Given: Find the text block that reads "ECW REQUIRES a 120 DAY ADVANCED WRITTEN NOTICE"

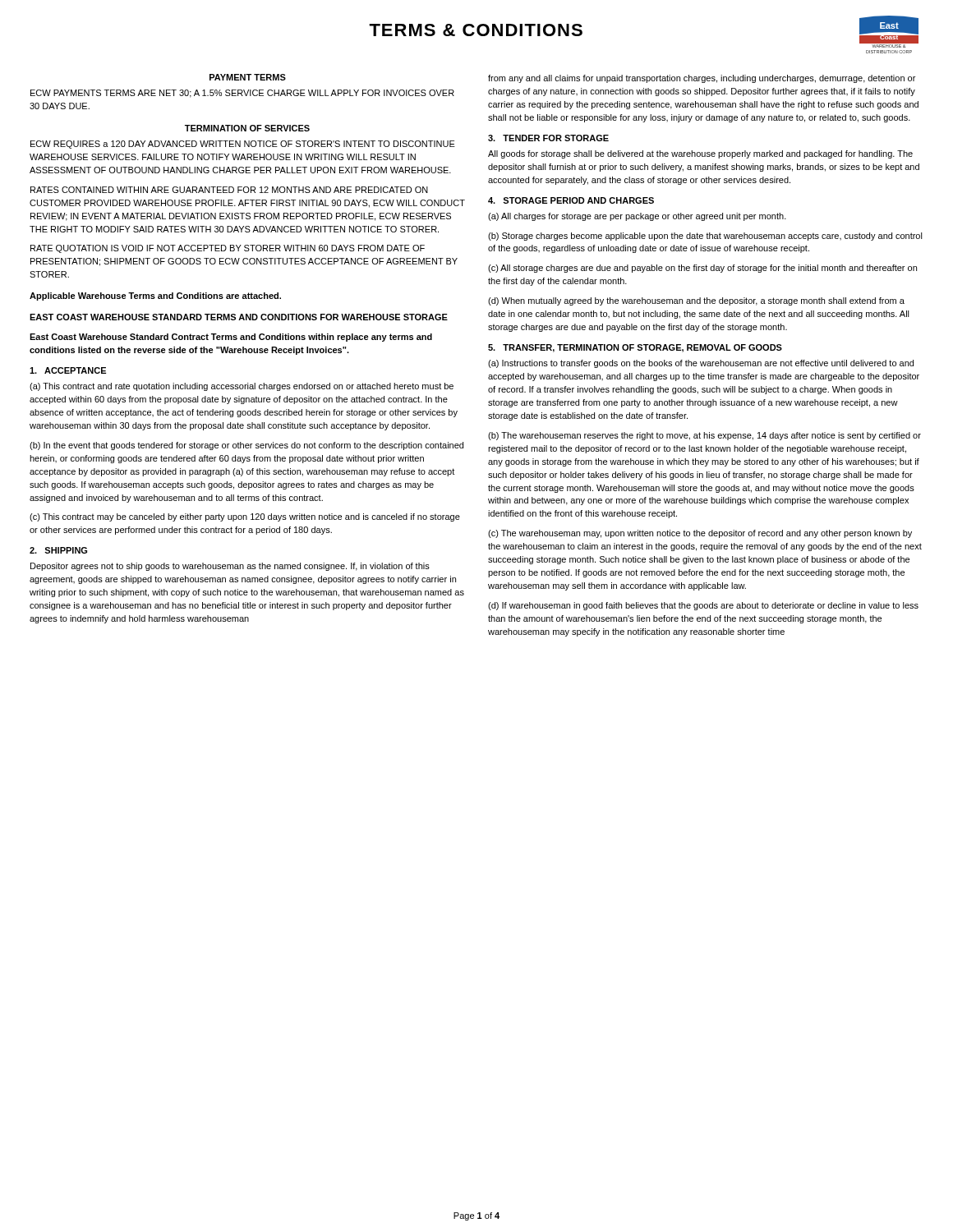Looking at the screenshot, I should 242,157.
